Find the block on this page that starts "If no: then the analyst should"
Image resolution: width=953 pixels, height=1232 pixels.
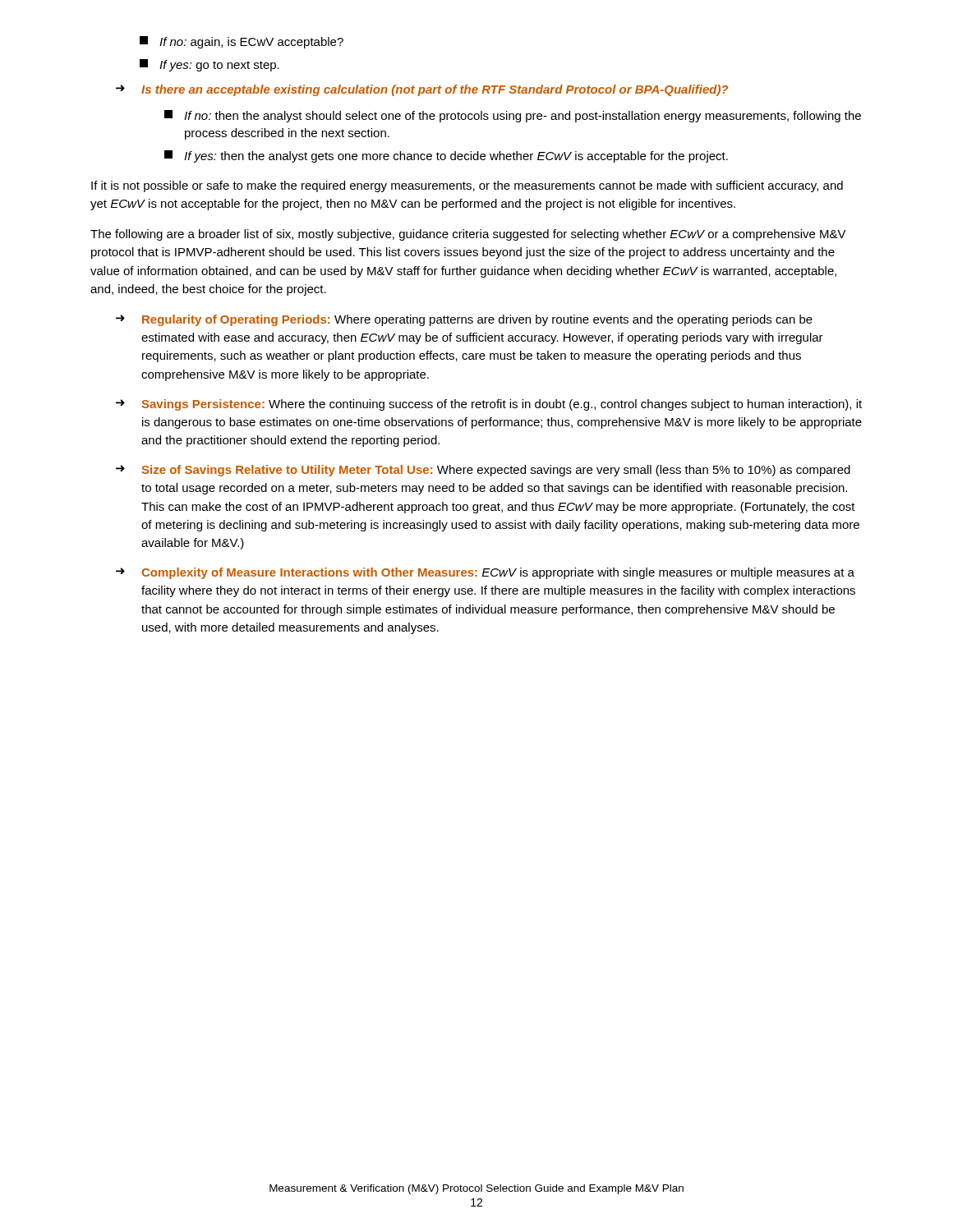tap(513, 124)
